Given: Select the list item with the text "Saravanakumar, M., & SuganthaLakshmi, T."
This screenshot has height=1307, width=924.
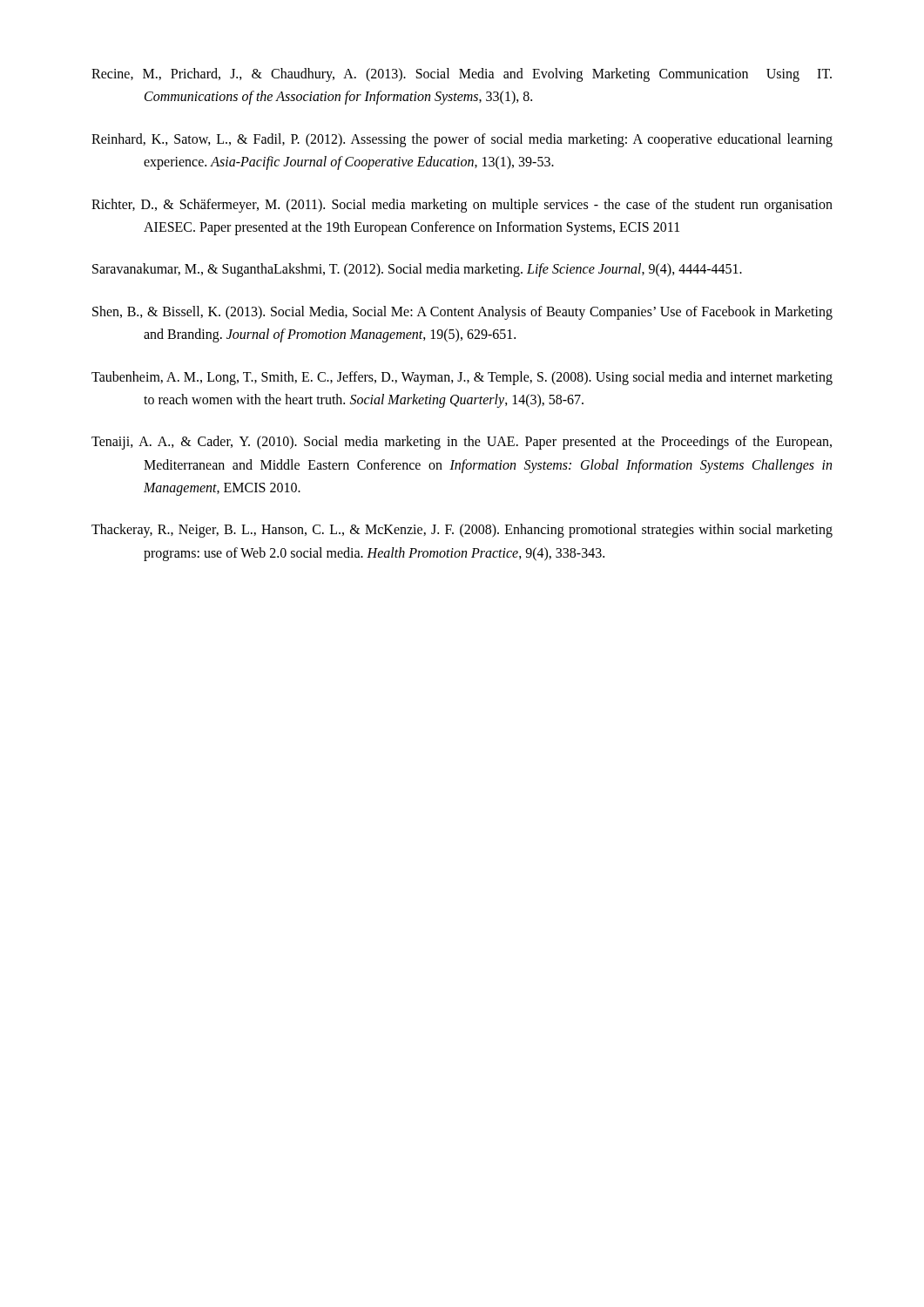Looking at the screenshot, I should tap(417, 269).
